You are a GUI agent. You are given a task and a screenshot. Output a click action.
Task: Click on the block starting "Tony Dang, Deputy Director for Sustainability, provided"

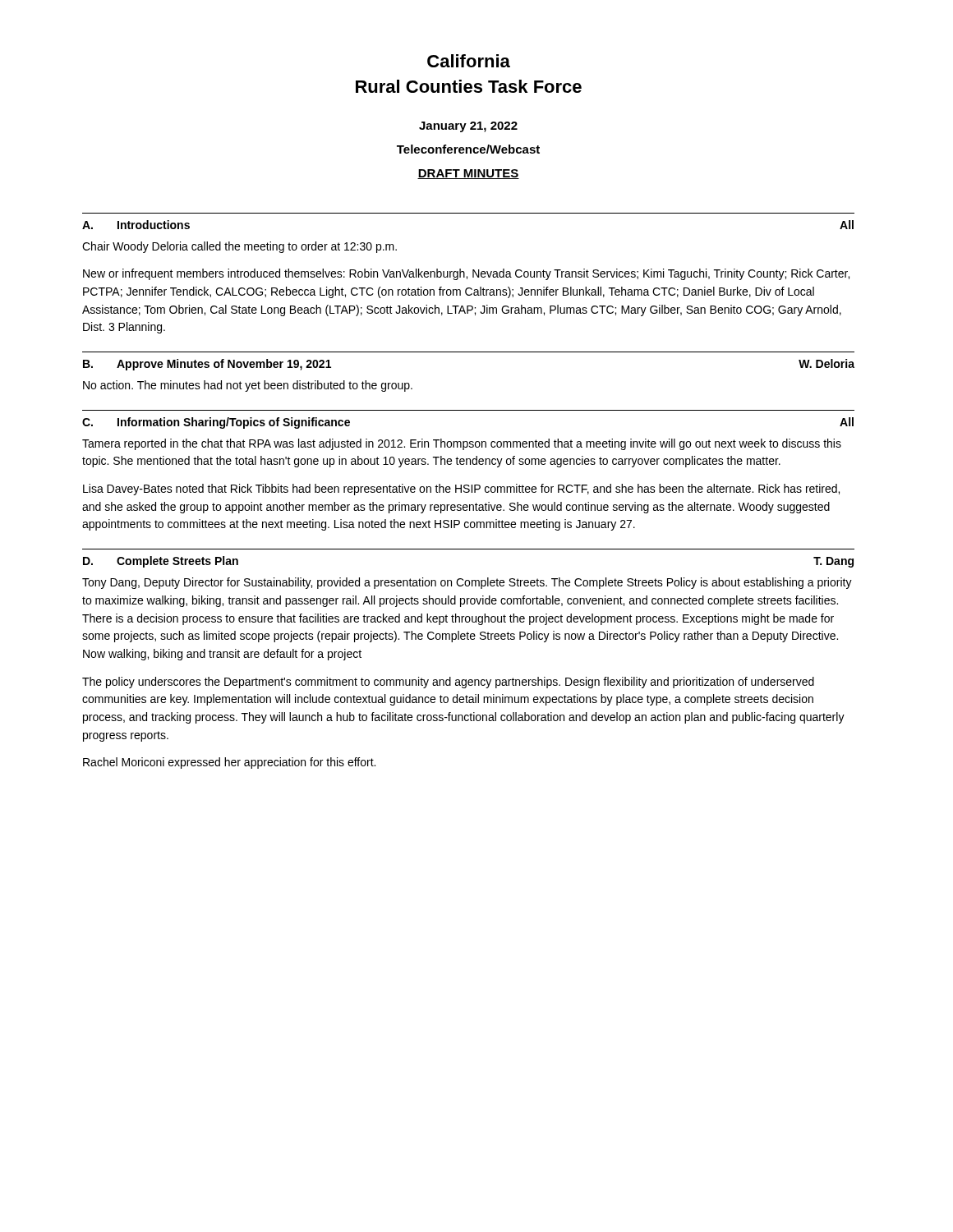pos(467,618)
